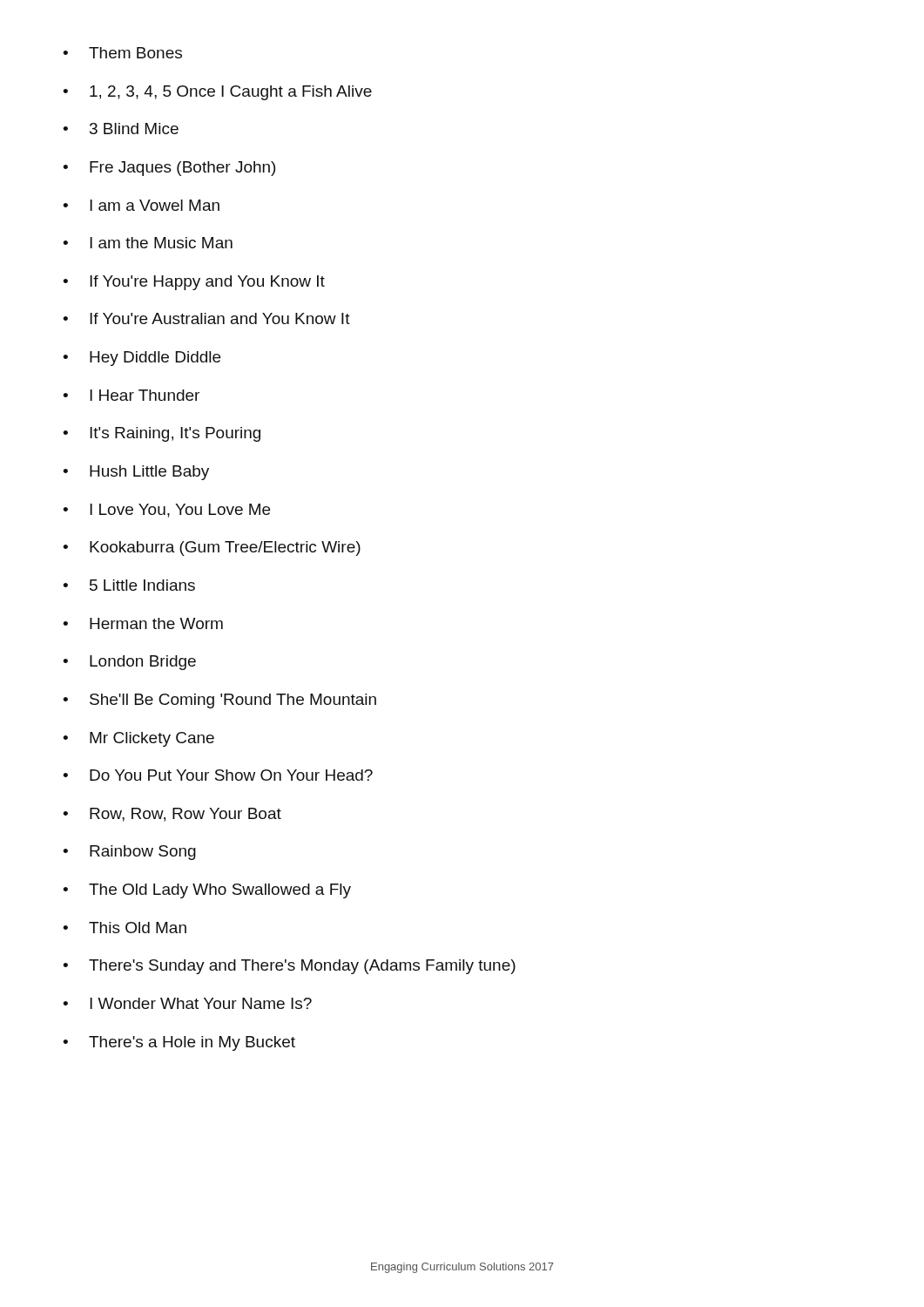
Task: Point to the block beginning "• She'll Be Coming"
Action: tap(220, 699)
